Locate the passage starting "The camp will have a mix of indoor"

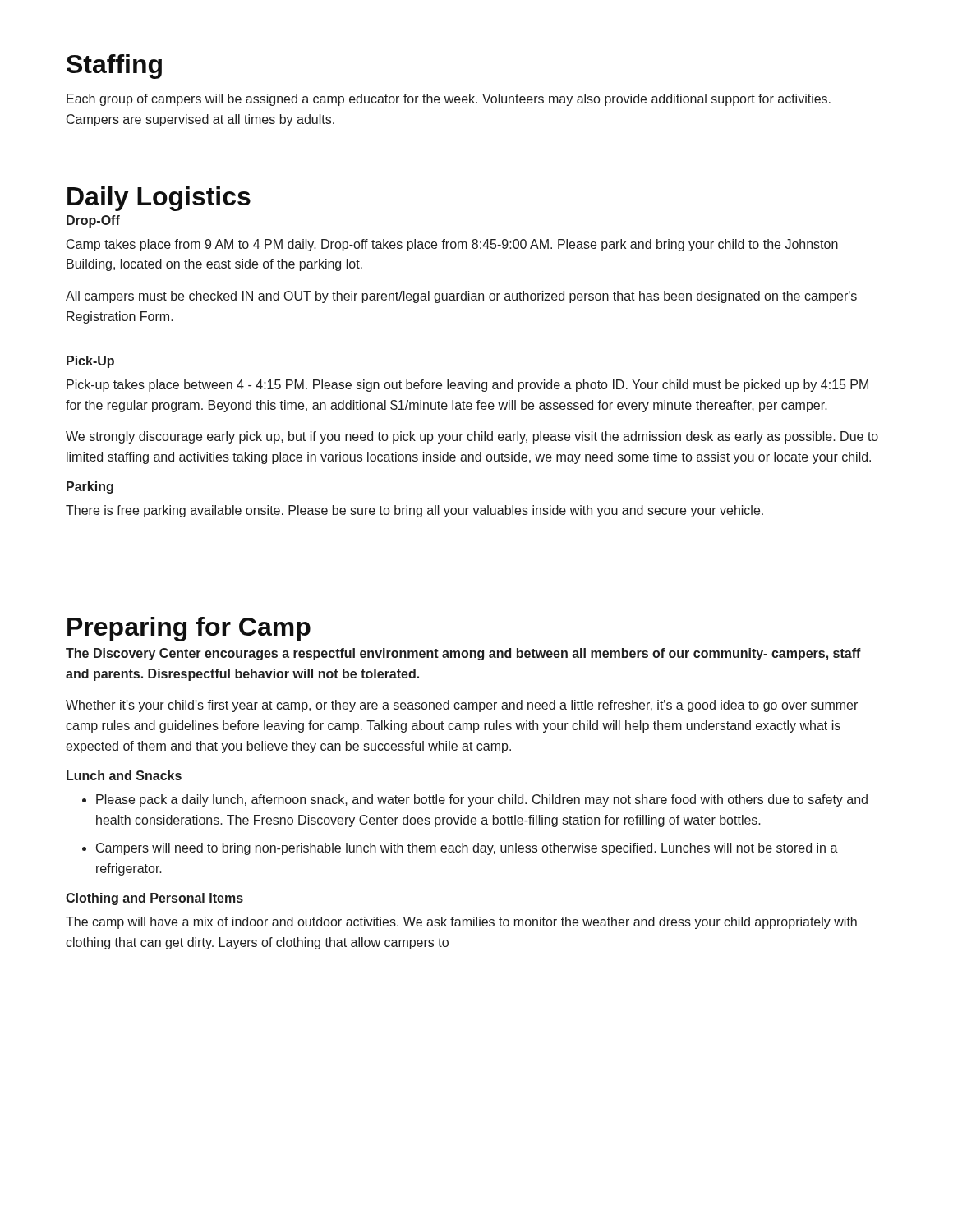(x=476, y=933)
